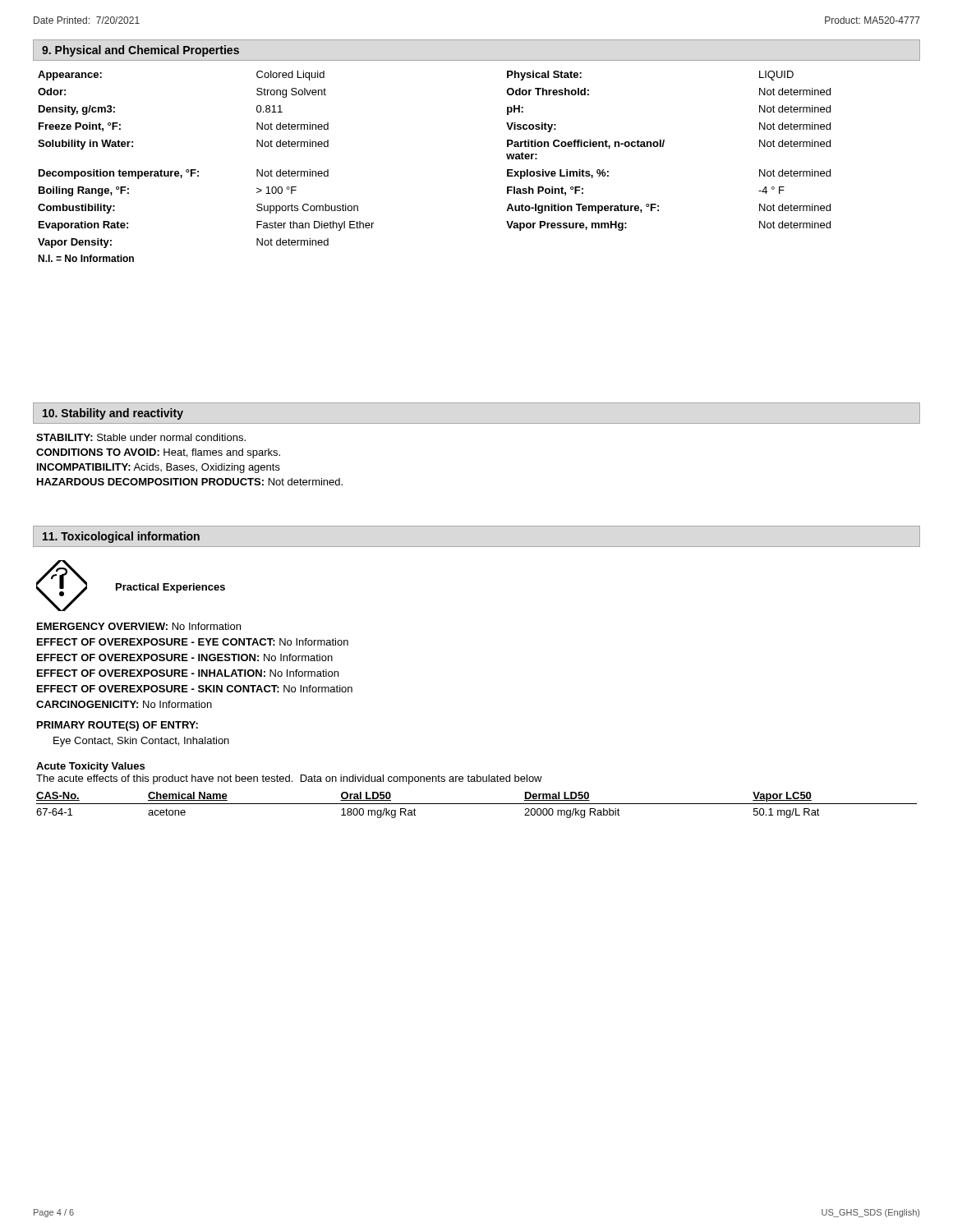Find "PRIMARY ROUTE(S) OF ENTRY:" on this page
Screen dimensions: 1232x953
(x=117, y=725)
